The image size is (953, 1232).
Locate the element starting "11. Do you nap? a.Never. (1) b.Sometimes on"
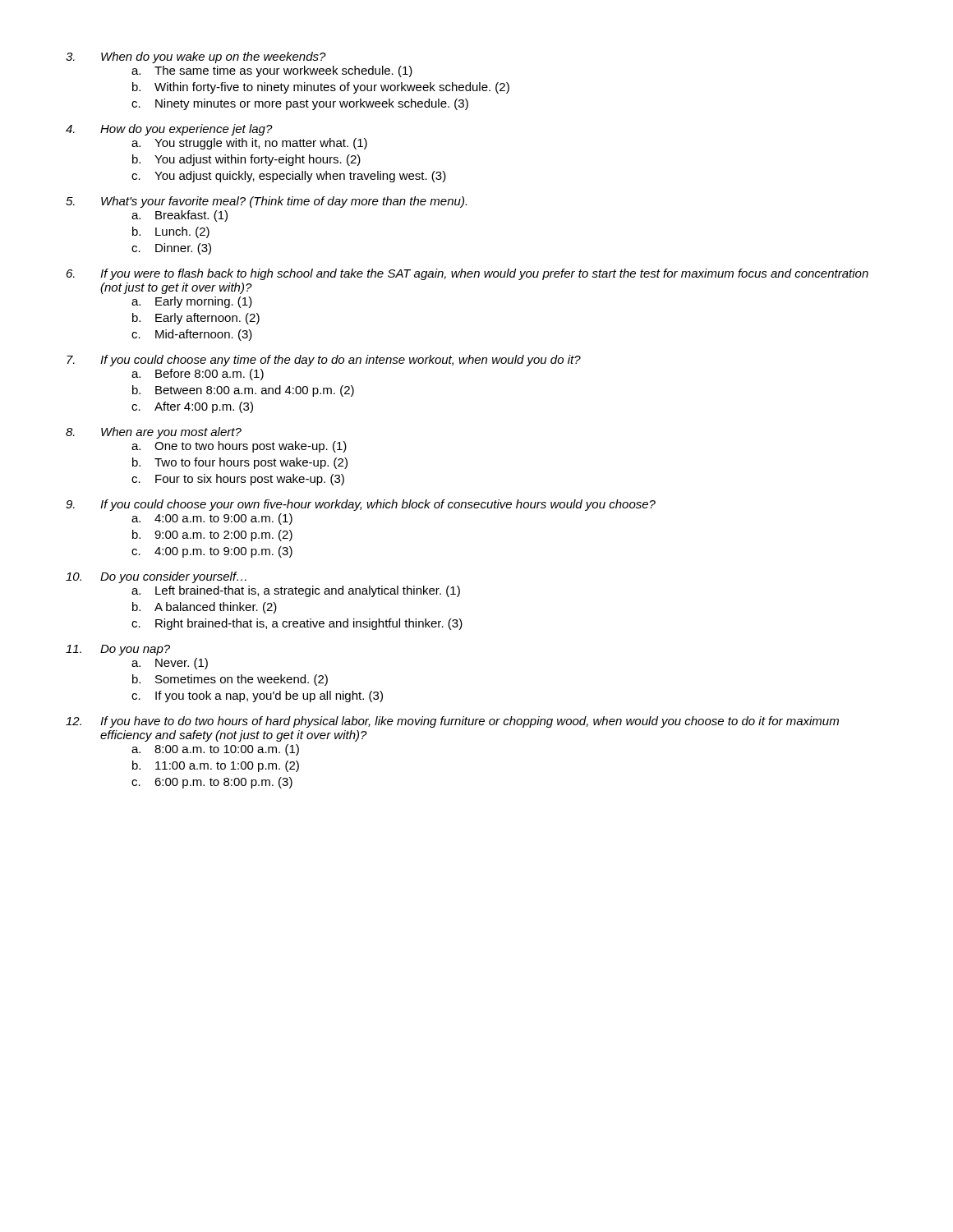coord(118,650)
